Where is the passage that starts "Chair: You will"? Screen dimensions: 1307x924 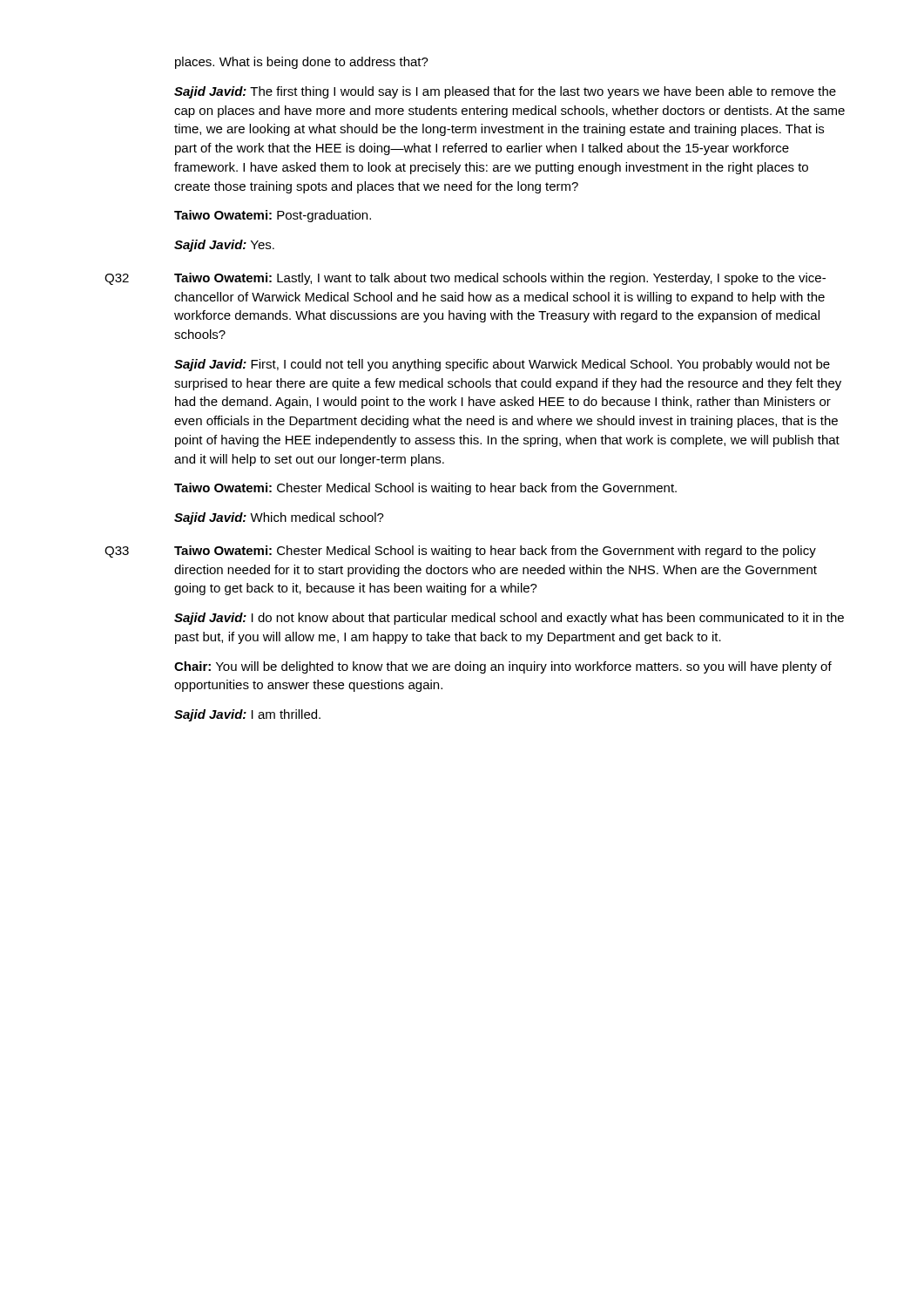[x=503, y=675]
